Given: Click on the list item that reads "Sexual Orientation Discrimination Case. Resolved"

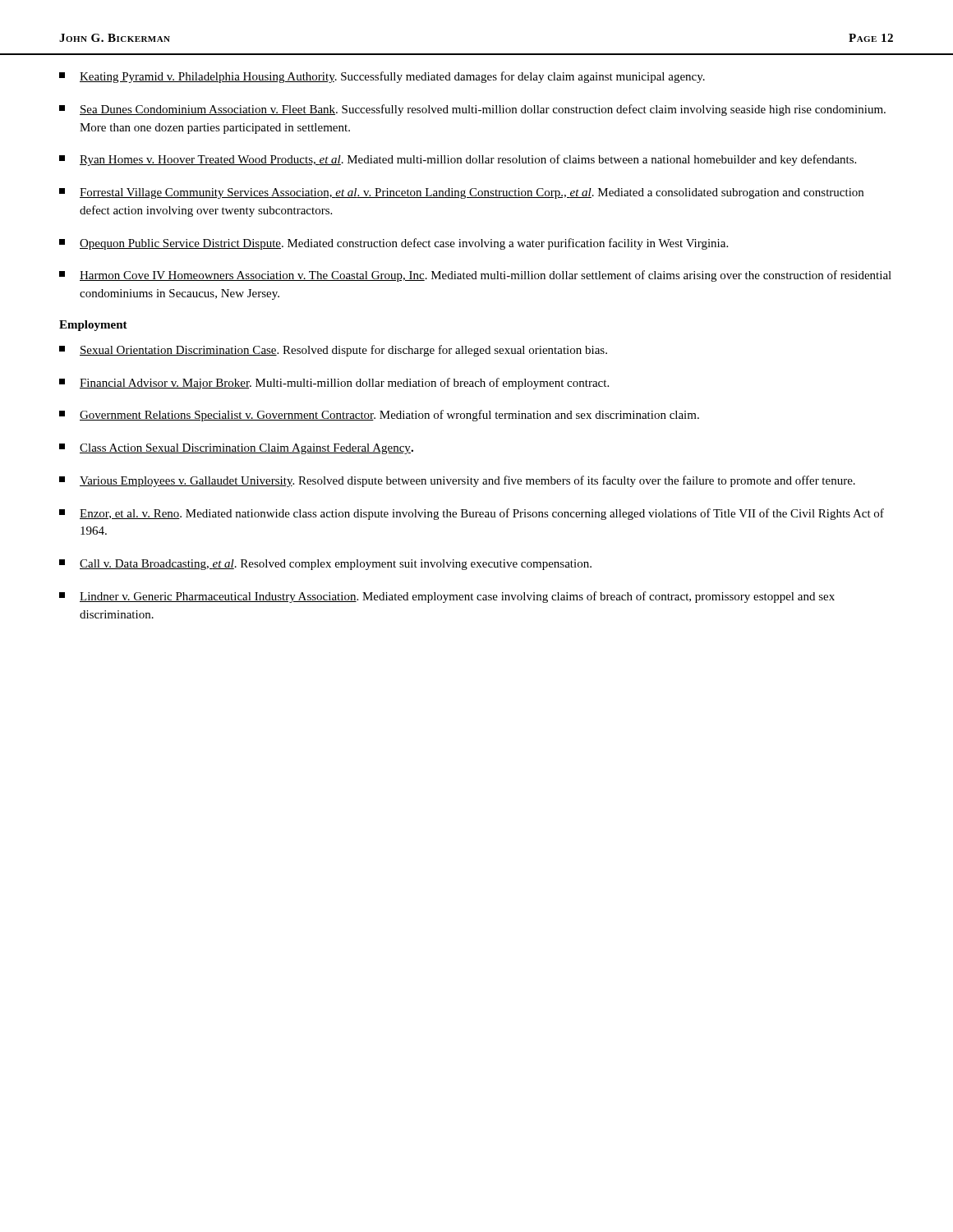Looking at the screenshot, I should click(476, 350).
